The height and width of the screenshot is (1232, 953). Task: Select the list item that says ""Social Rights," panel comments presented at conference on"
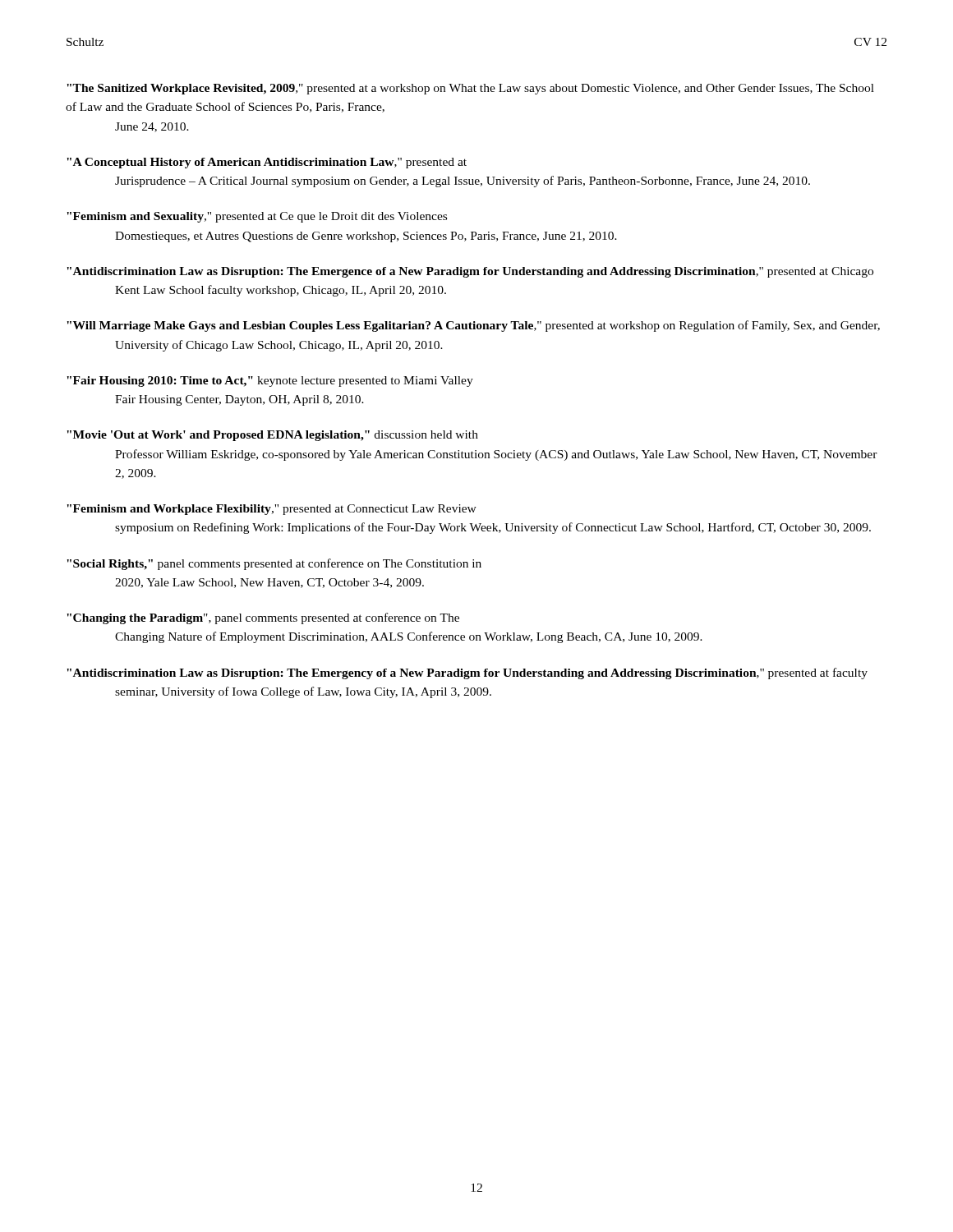click(x=476, y=572)
